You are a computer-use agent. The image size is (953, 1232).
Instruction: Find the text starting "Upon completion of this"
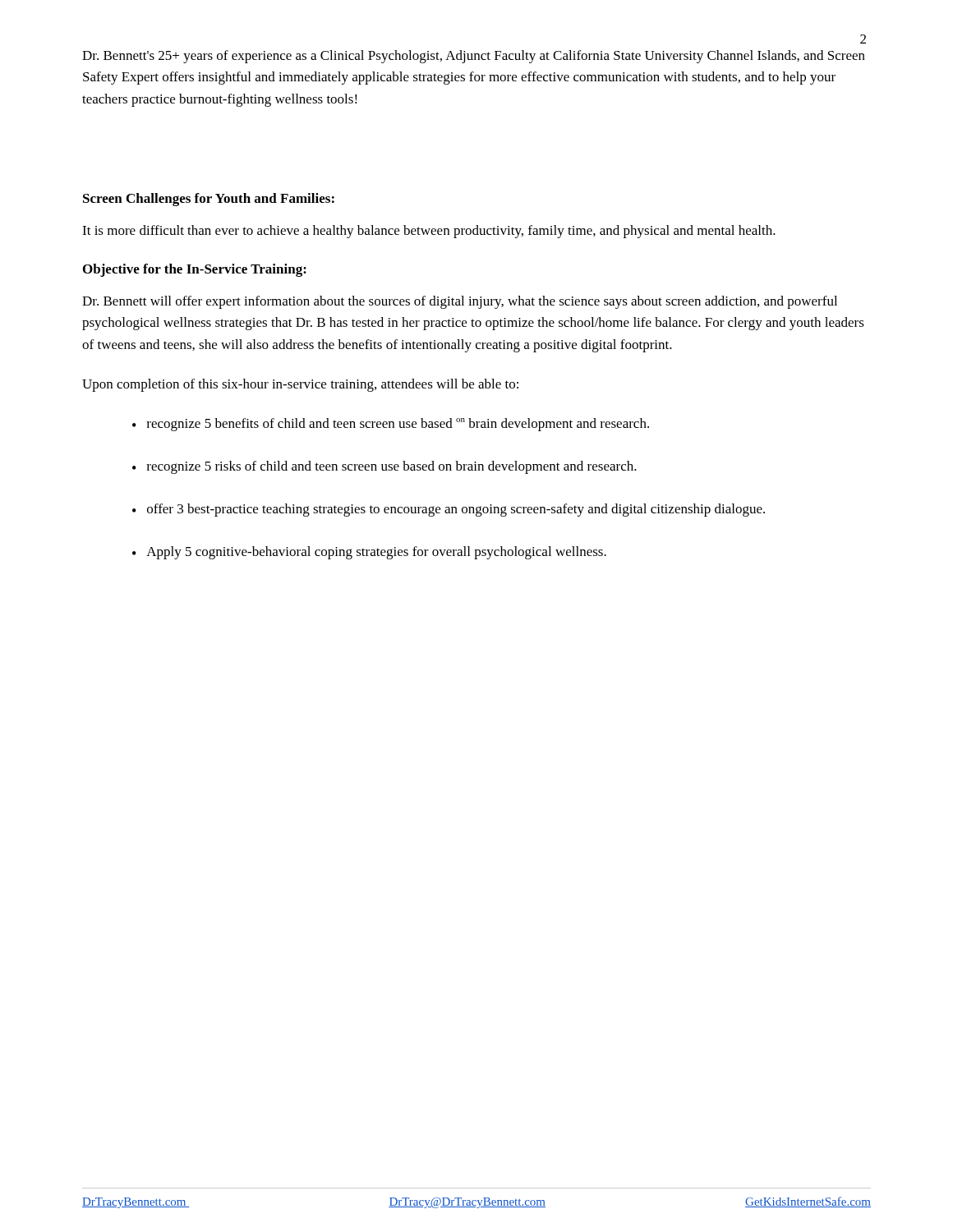[x=301, y=384]
